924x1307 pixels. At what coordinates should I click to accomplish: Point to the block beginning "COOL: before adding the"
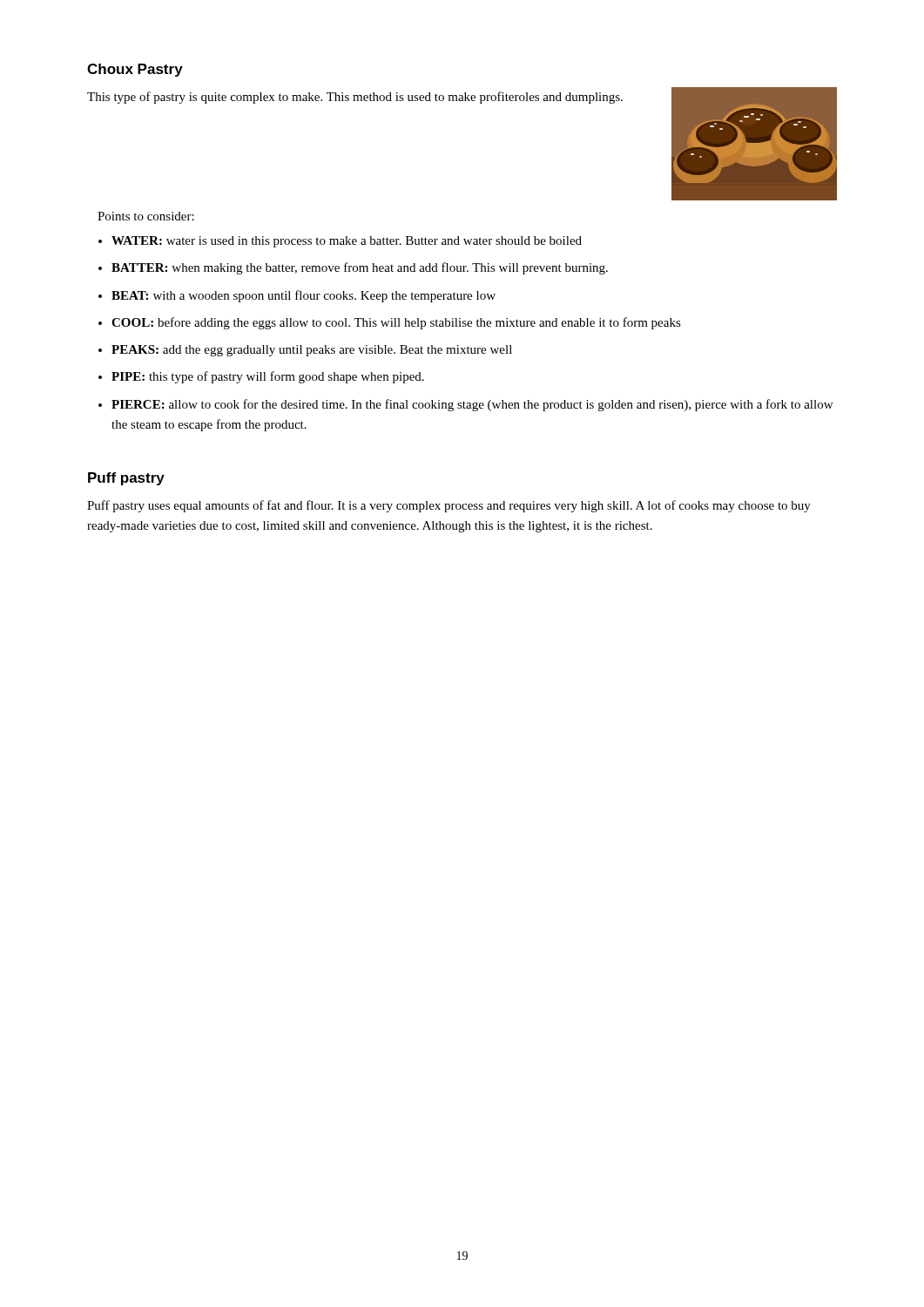point(396,322)
